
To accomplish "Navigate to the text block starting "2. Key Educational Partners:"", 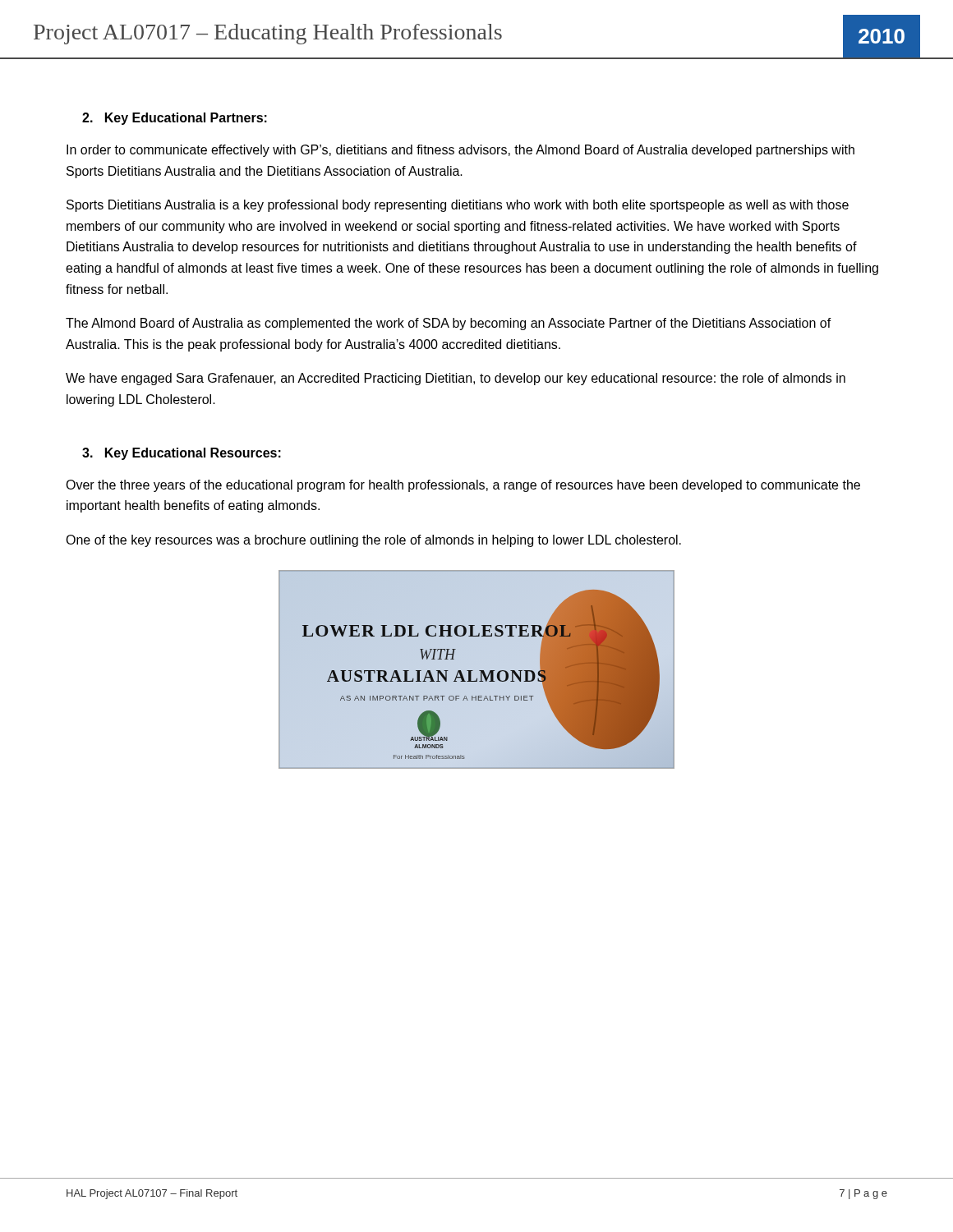I will tap(175, 118).
